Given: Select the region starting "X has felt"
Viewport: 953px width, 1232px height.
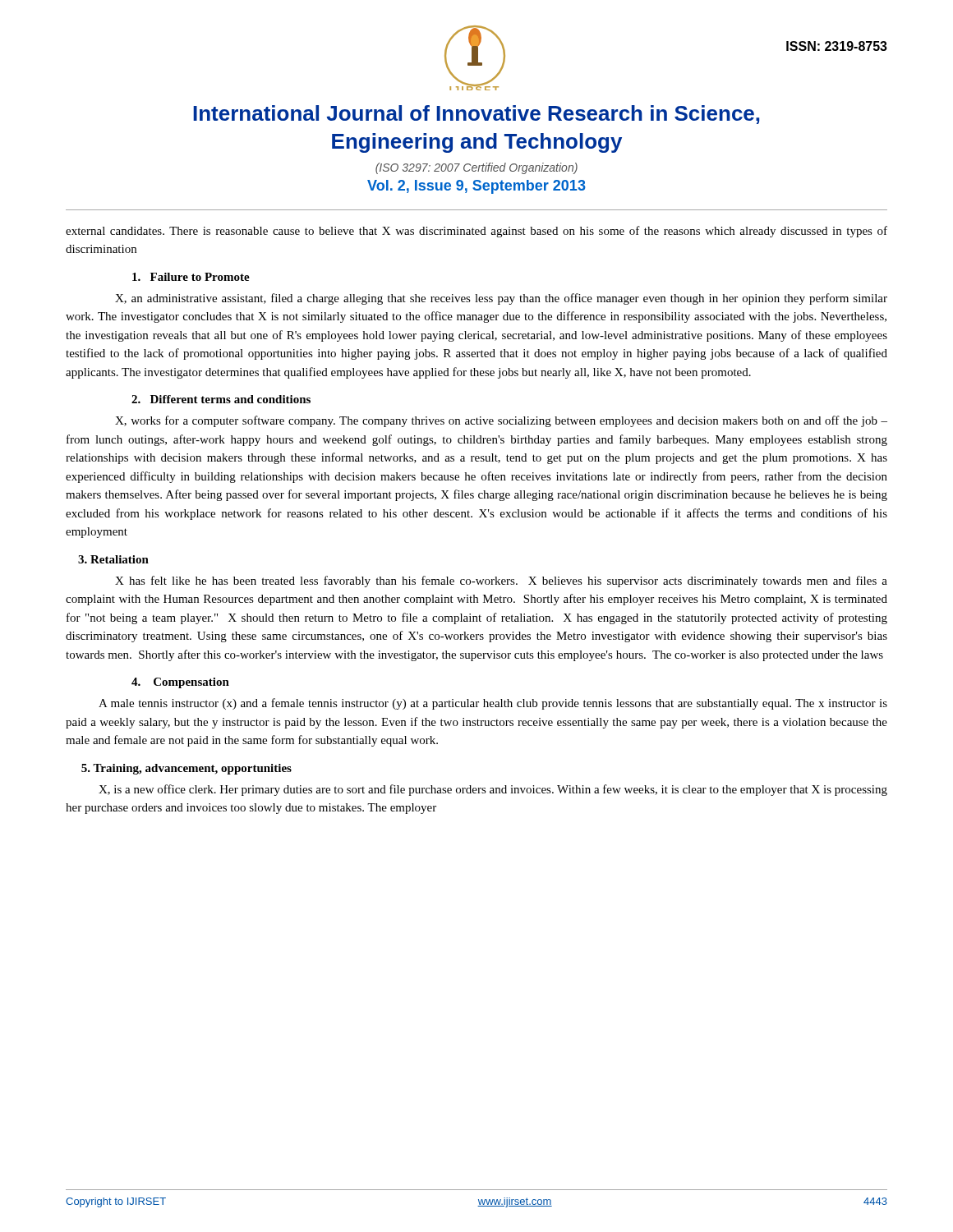Looking at the screenshot, I should tap(476, 617).
